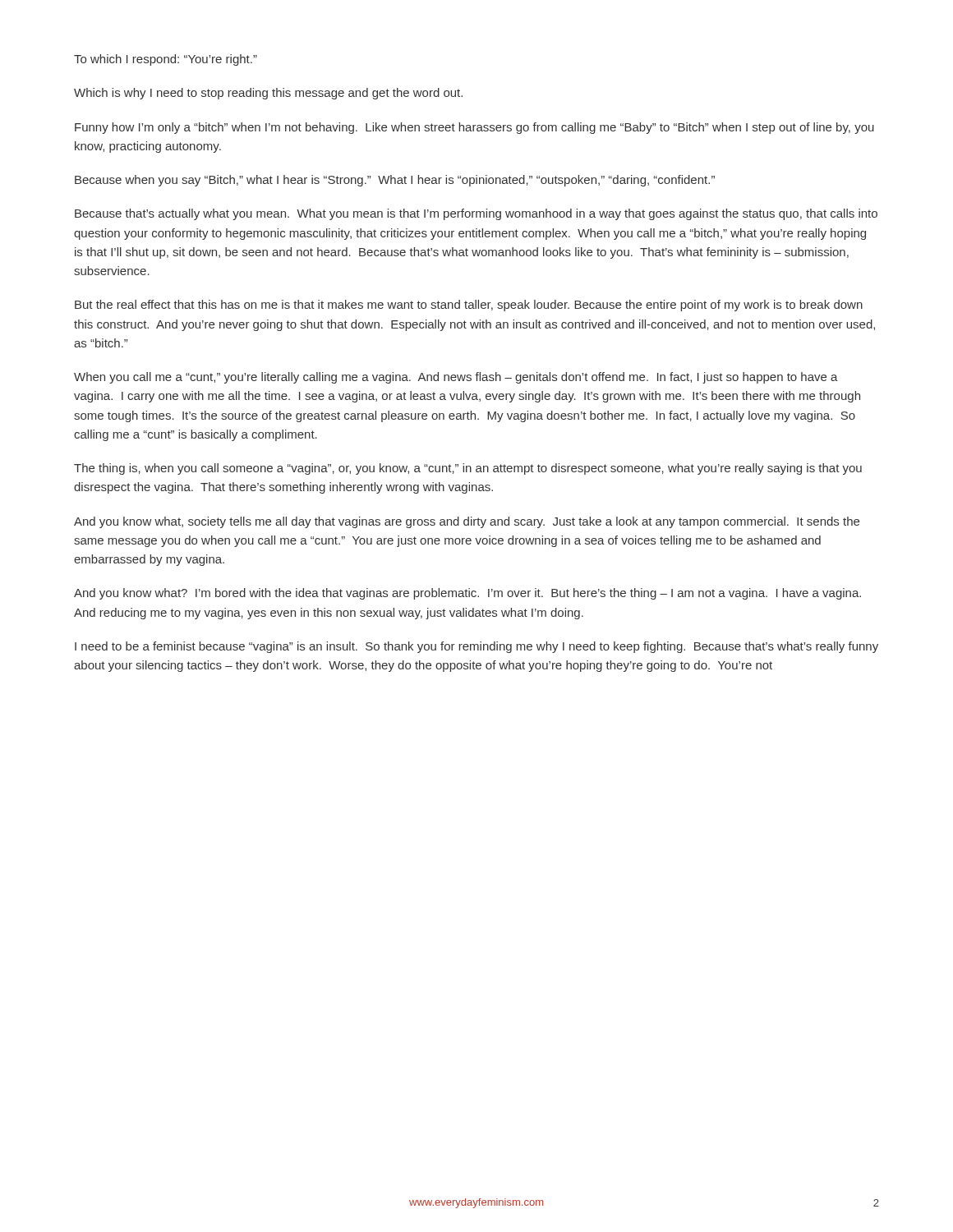Locate the text block starting "Because that’s actually what you"
This screenshot has width=953, height=1232.
[476, 242]
